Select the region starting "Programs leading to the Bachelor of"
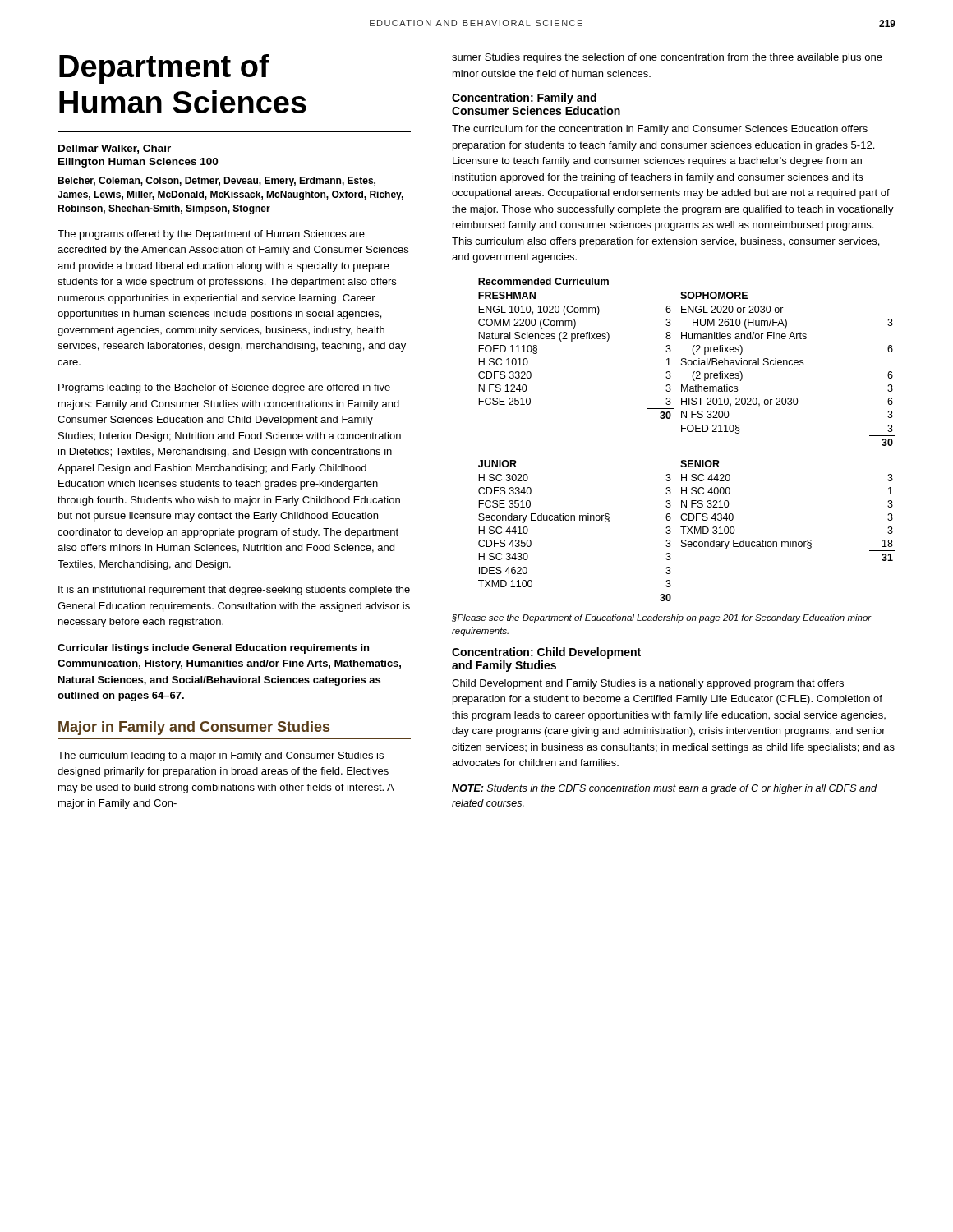953x1232 pixels. 229,476
